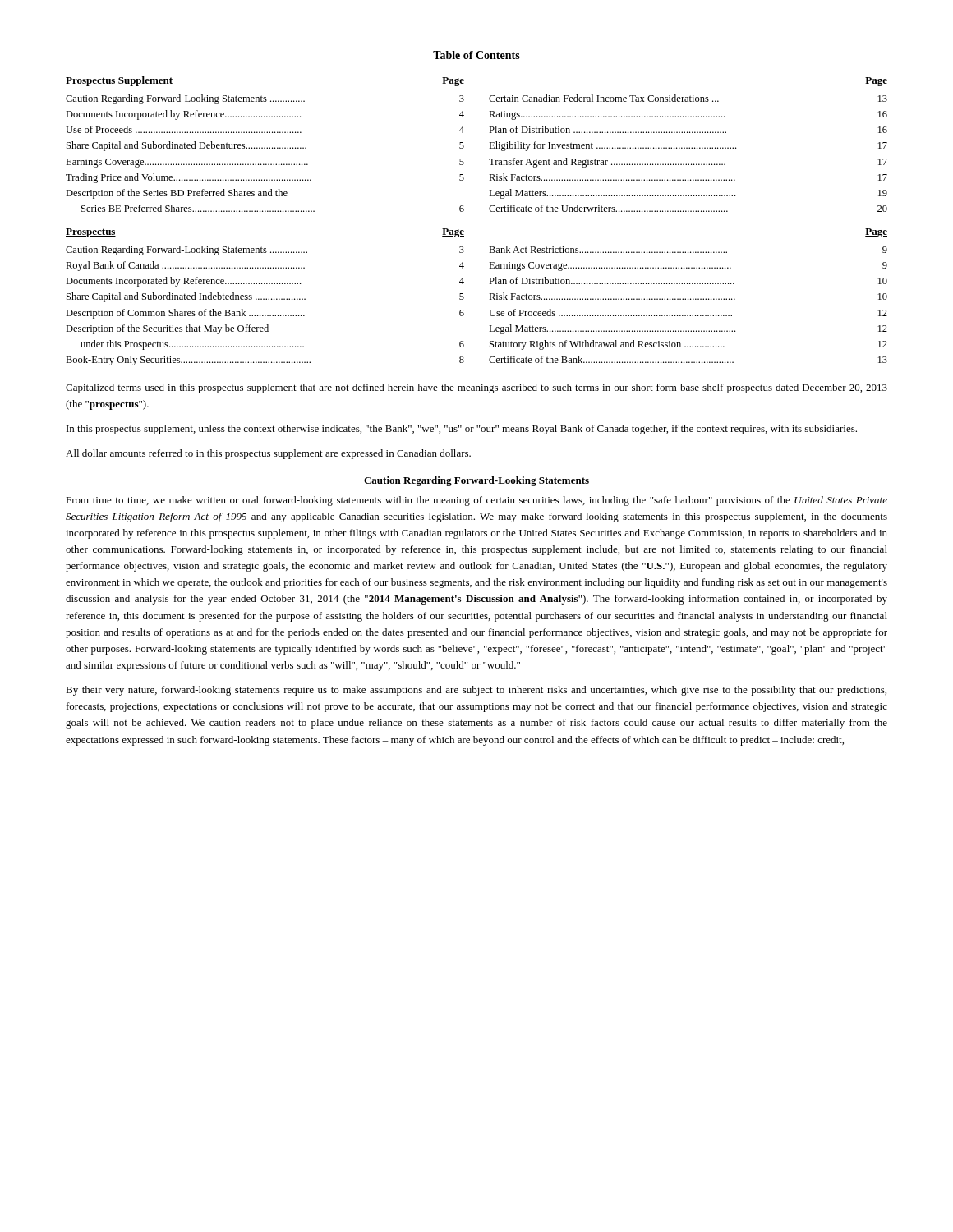Click on the region starting "From time to time, we make"
This screenshot has height=1232, width=953.
coord(476,582)
